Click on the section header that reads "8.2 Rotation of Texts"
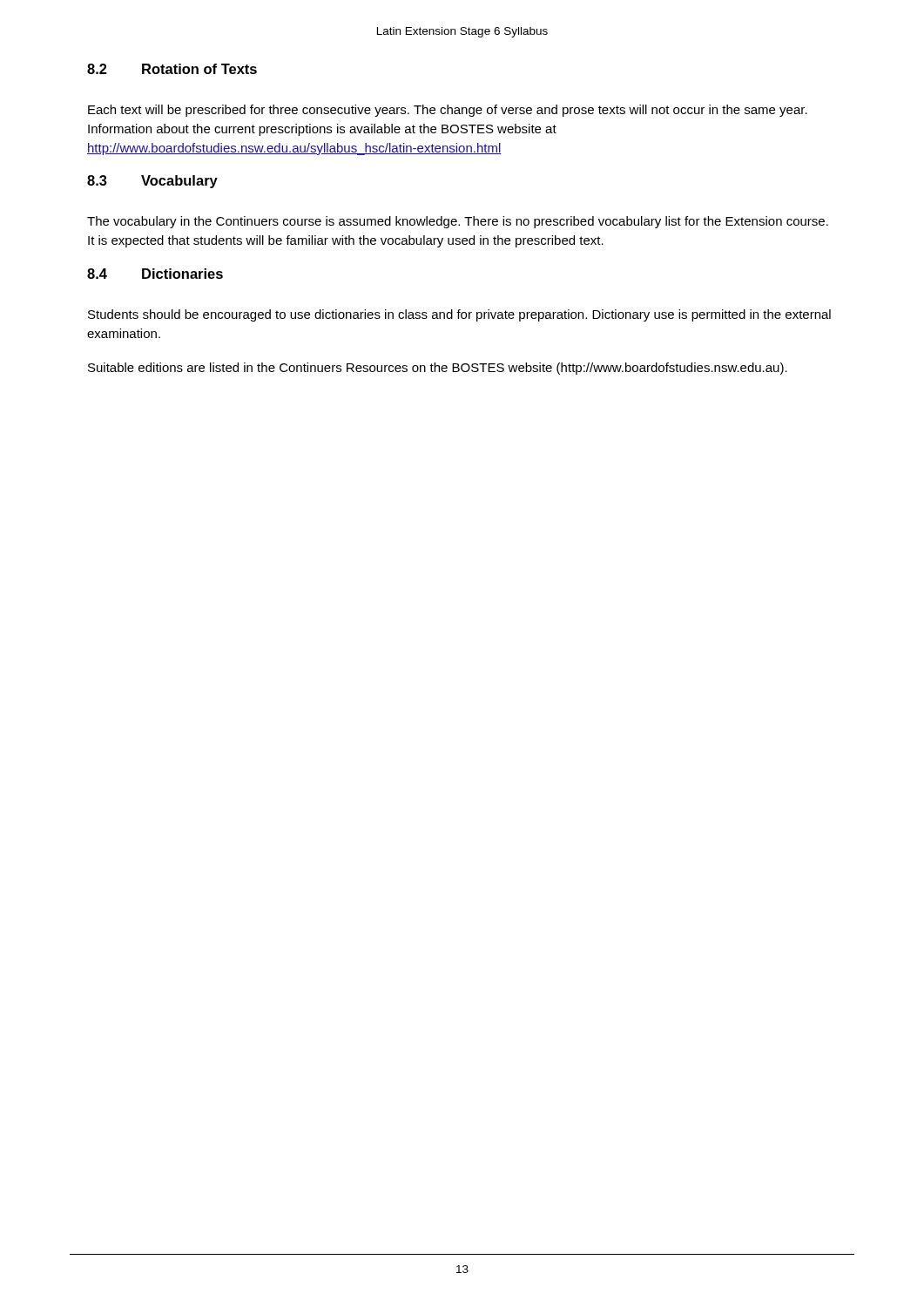The height and width of the screenshot is (1307, 924). [172, 69]
